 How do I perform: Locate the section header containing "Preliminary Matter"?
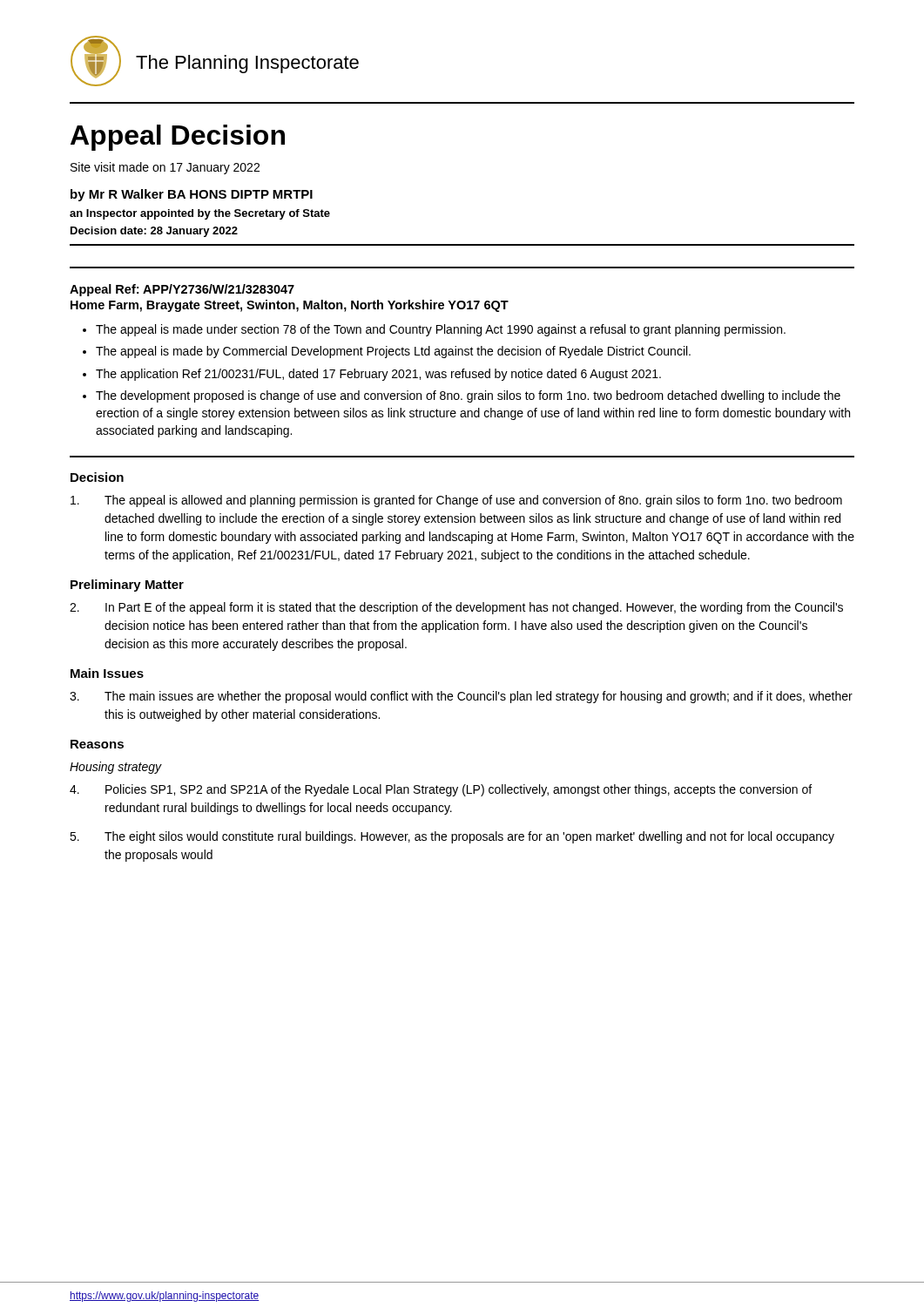point(127,586)
